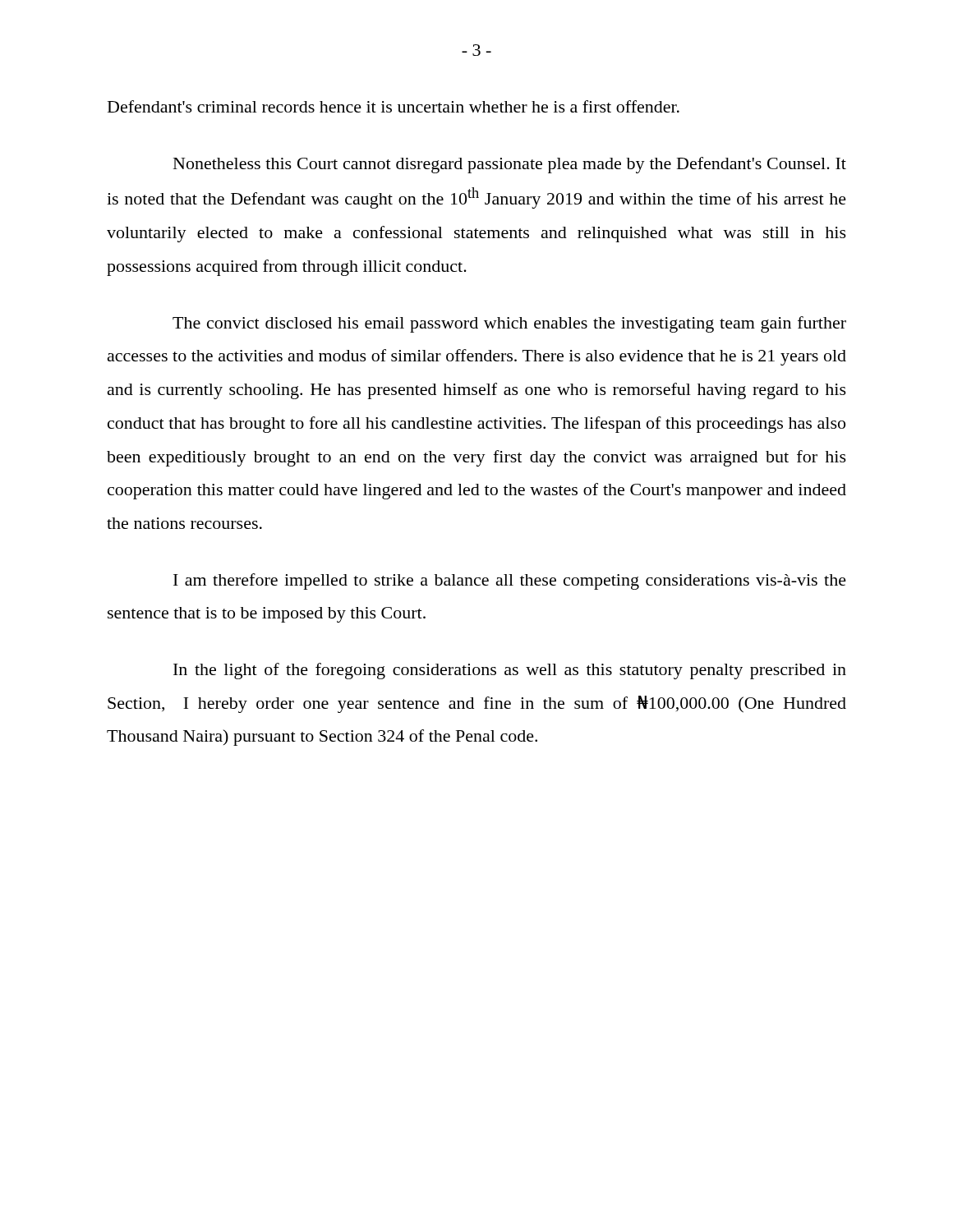Viewport: 953px width, 1232px height.
Task: Find the text block that reads "Nonetheless this Court cannot disregard passionate plea made"
Action: 510,165
